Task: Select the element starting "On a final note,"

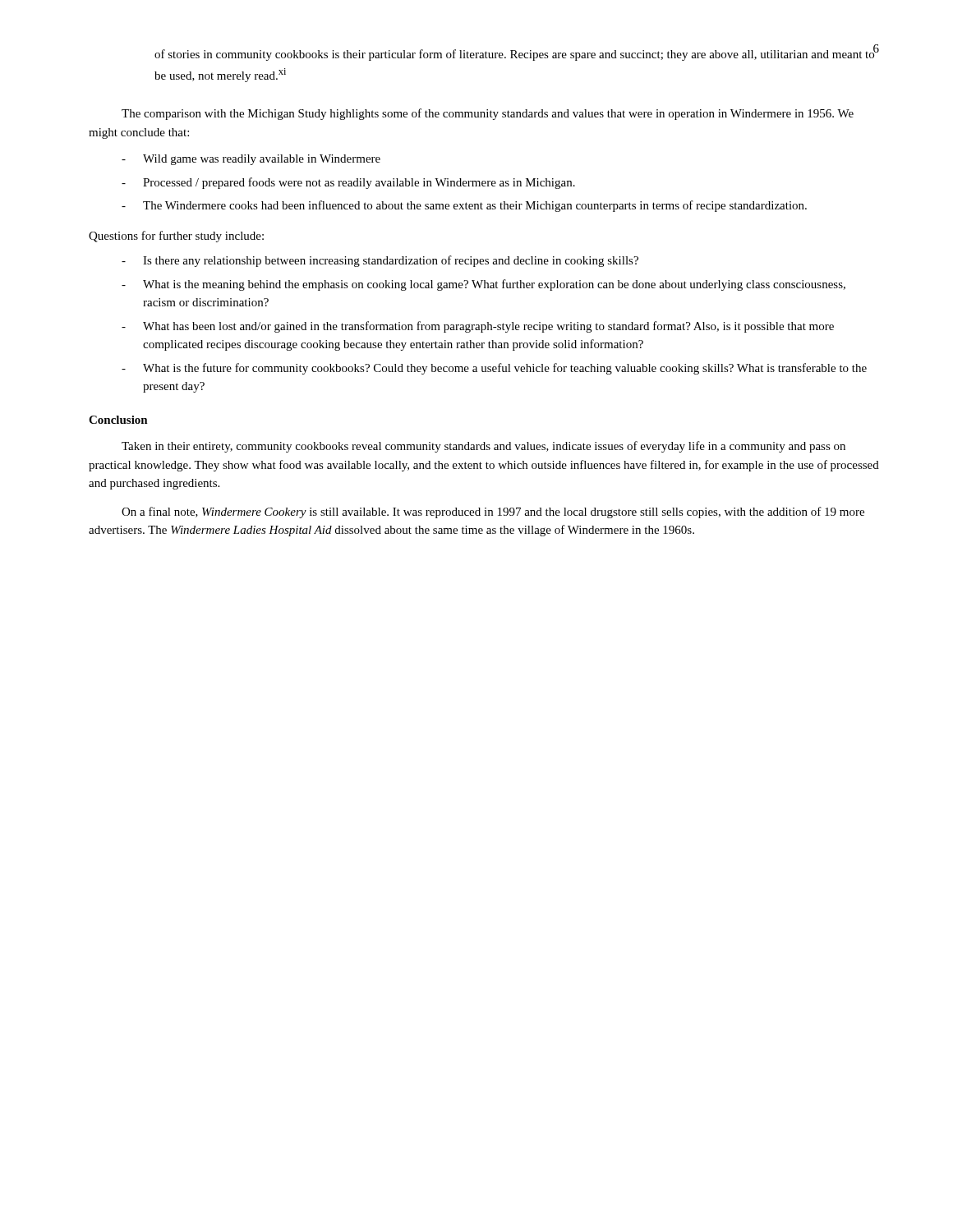Action: tap(477, 521)
